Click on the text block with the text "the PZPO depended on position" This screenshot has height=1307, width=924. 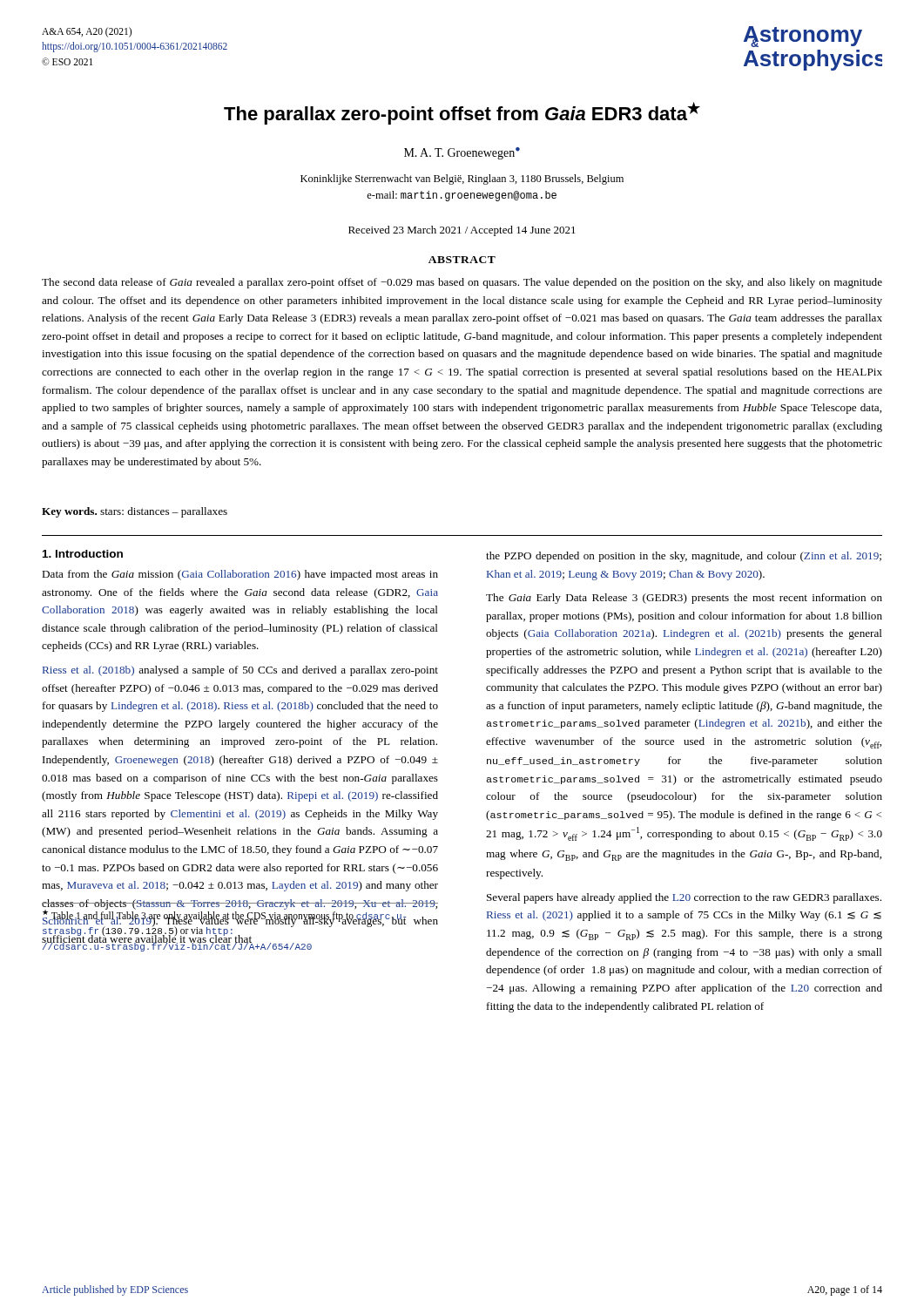click(684, 564)
